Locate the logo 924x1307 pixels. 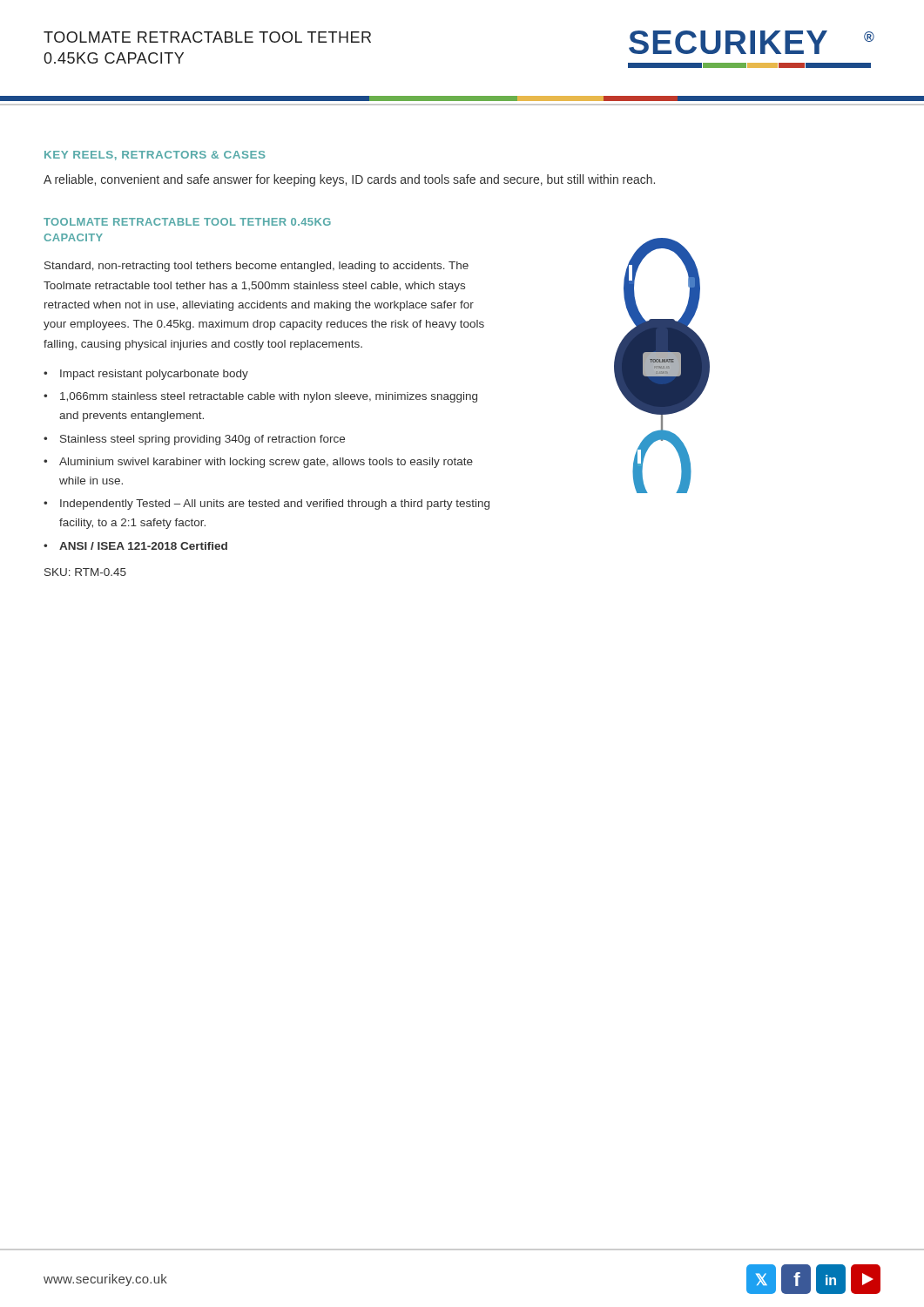[x=754, y=48]
